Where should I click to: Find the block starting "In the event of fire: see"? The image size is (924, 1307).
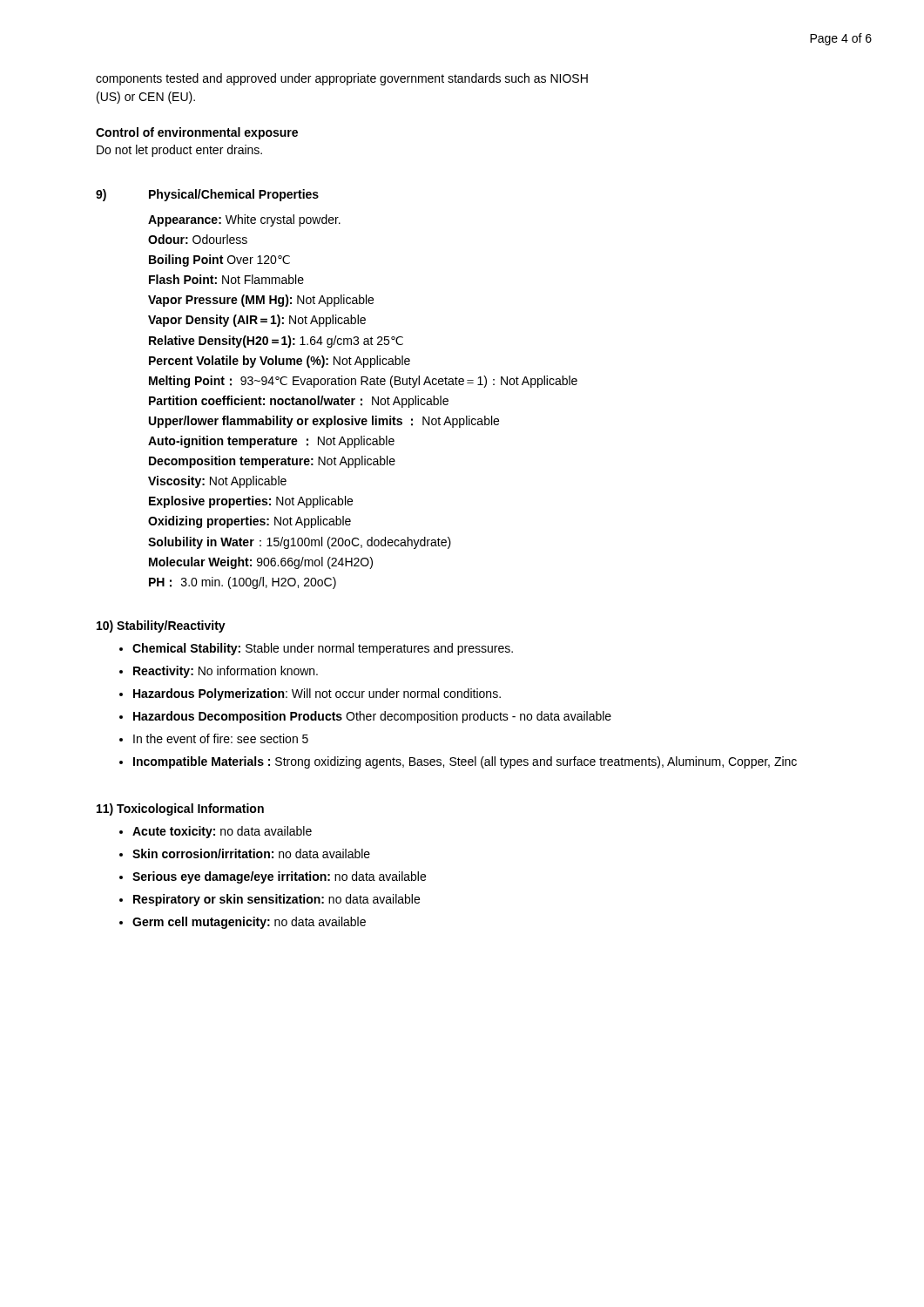[221, 739]
